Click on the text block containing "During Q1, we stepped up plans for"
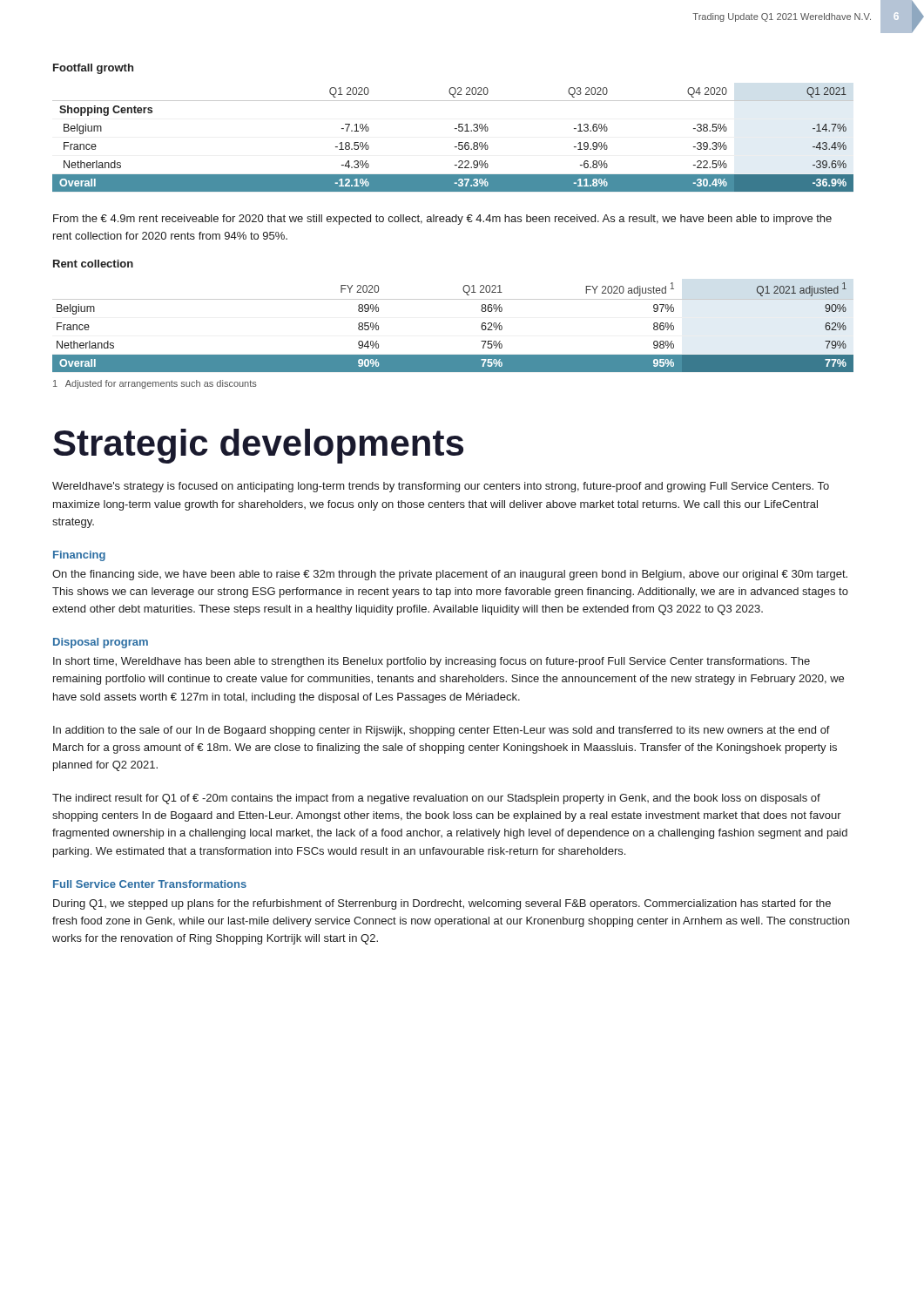 pos(451,920)
